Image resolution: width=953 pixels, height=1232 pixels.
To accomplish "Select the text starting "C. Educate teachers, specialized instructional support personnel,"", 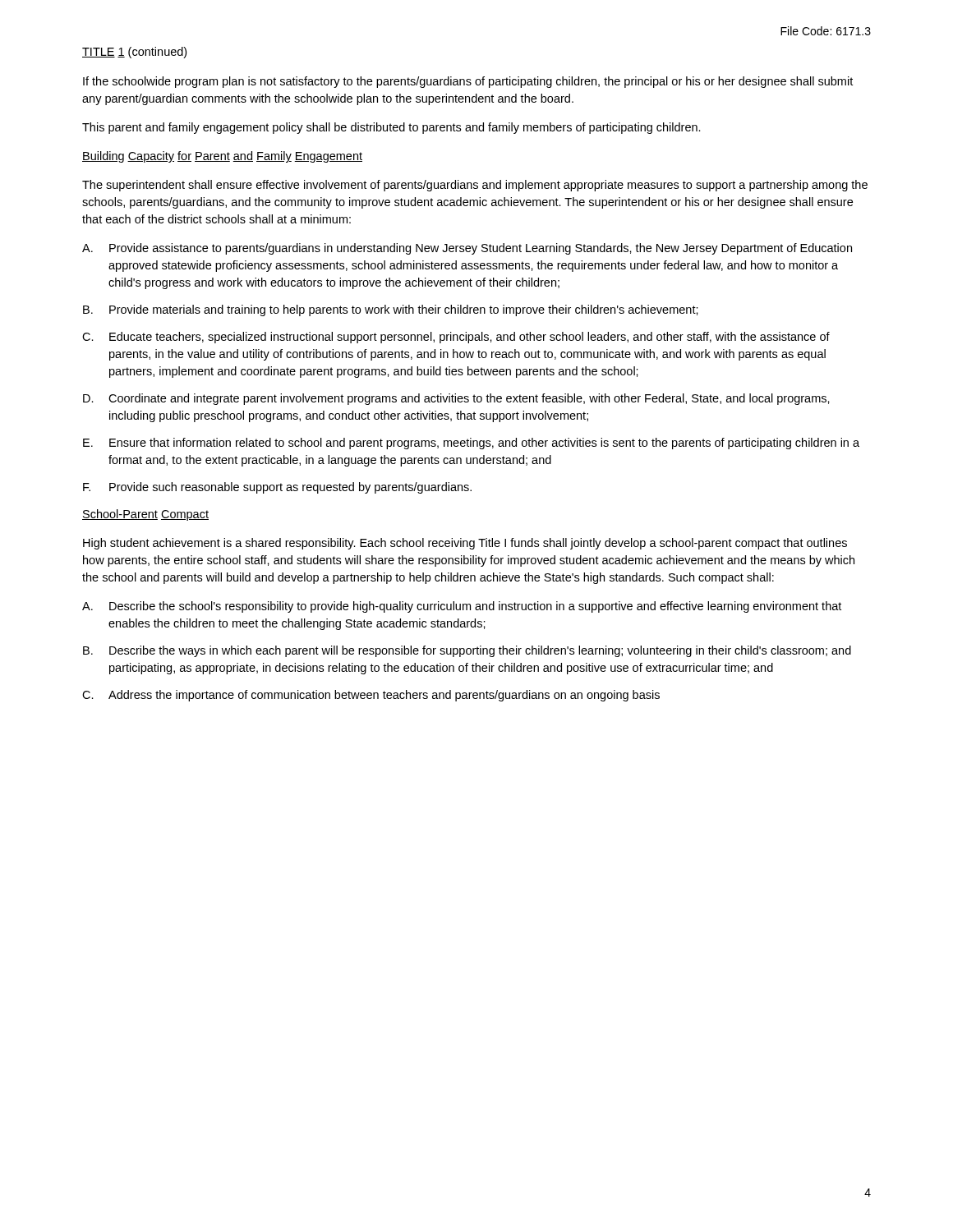I will [476, 355].
